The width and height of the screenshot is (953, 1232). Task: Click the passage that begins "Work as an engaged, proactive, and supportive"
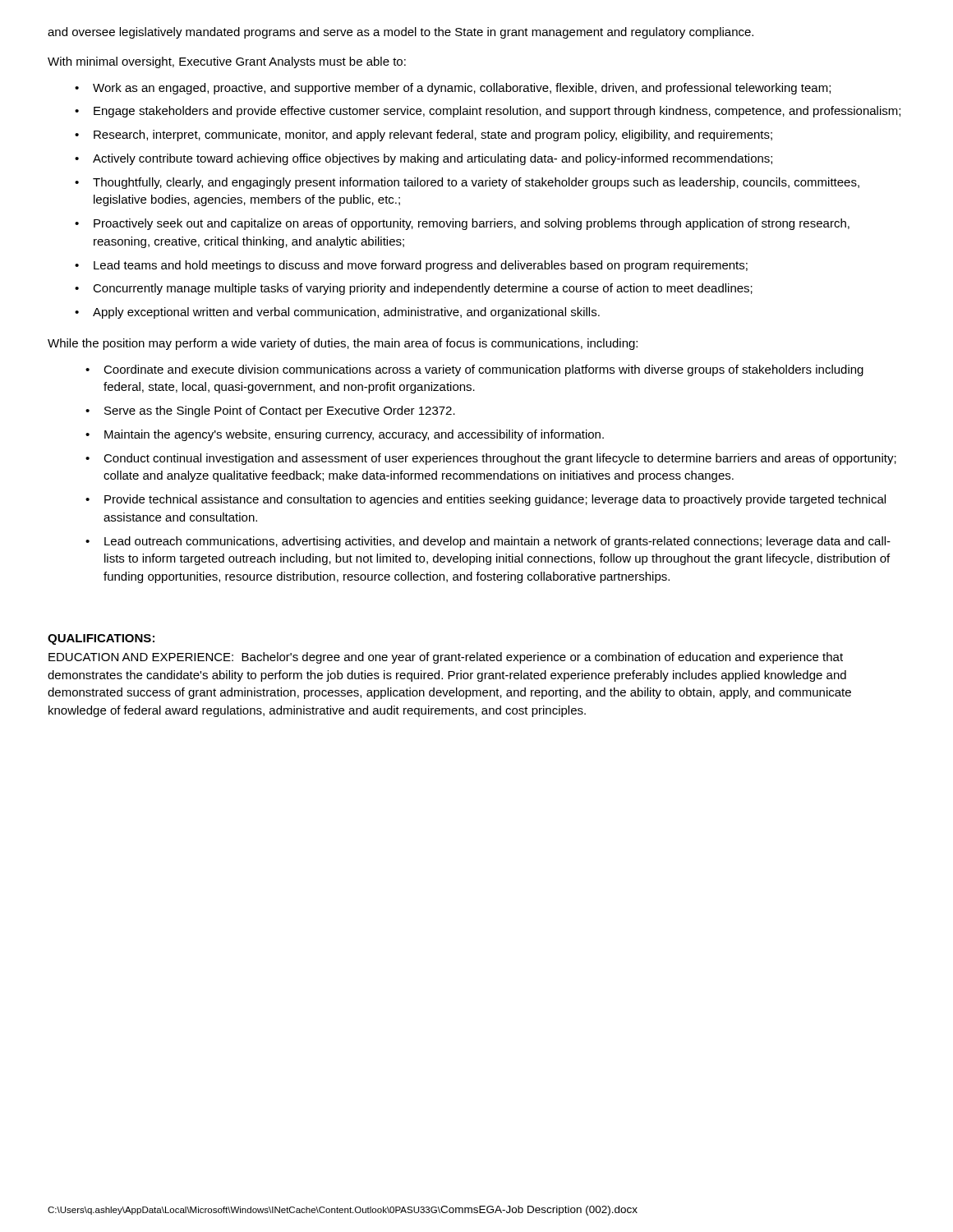click(462, 87)
